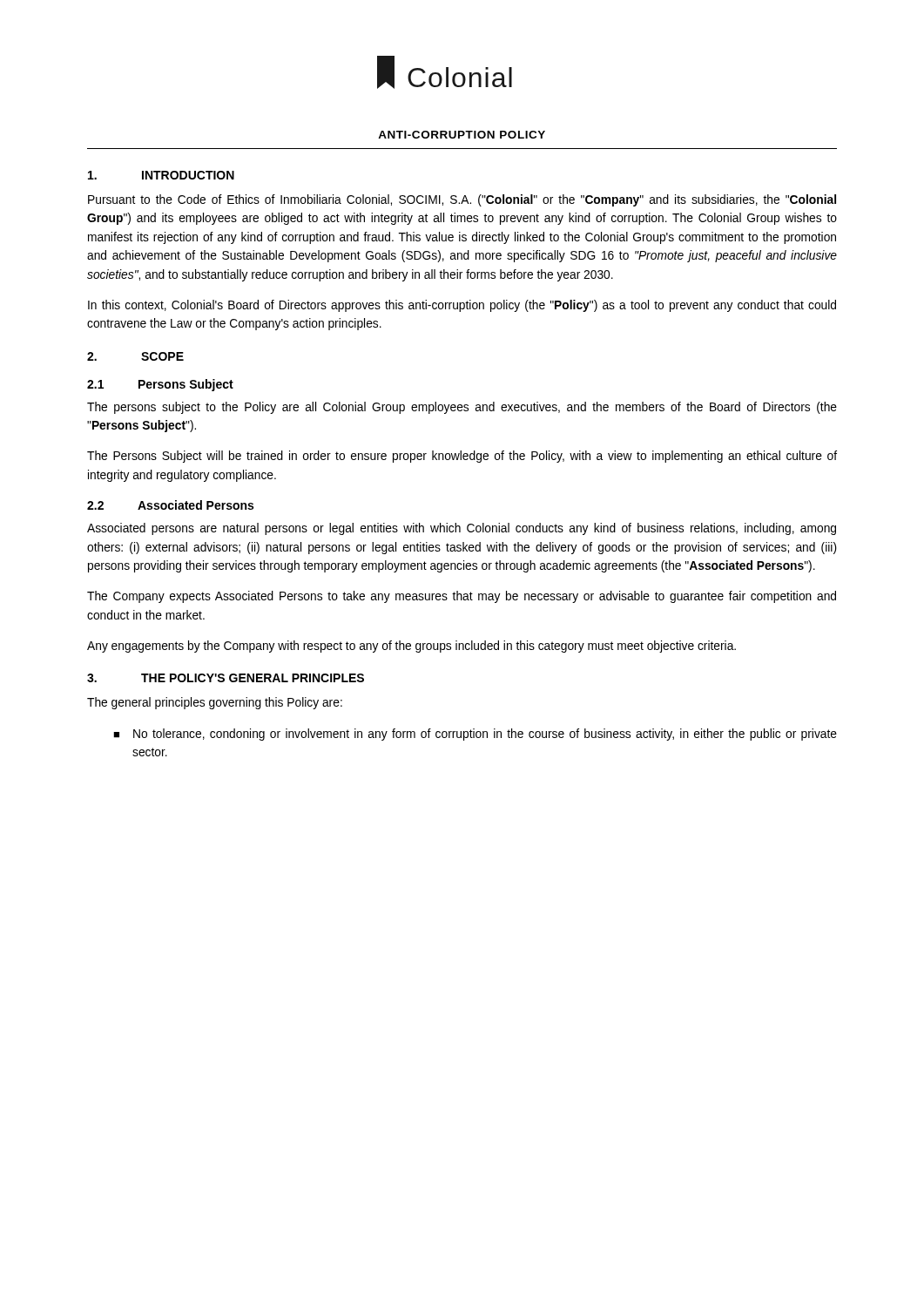Click on the text block containing "The Persons Subject will be trained in order"
924x1307 pixels.
pos(462,466)
